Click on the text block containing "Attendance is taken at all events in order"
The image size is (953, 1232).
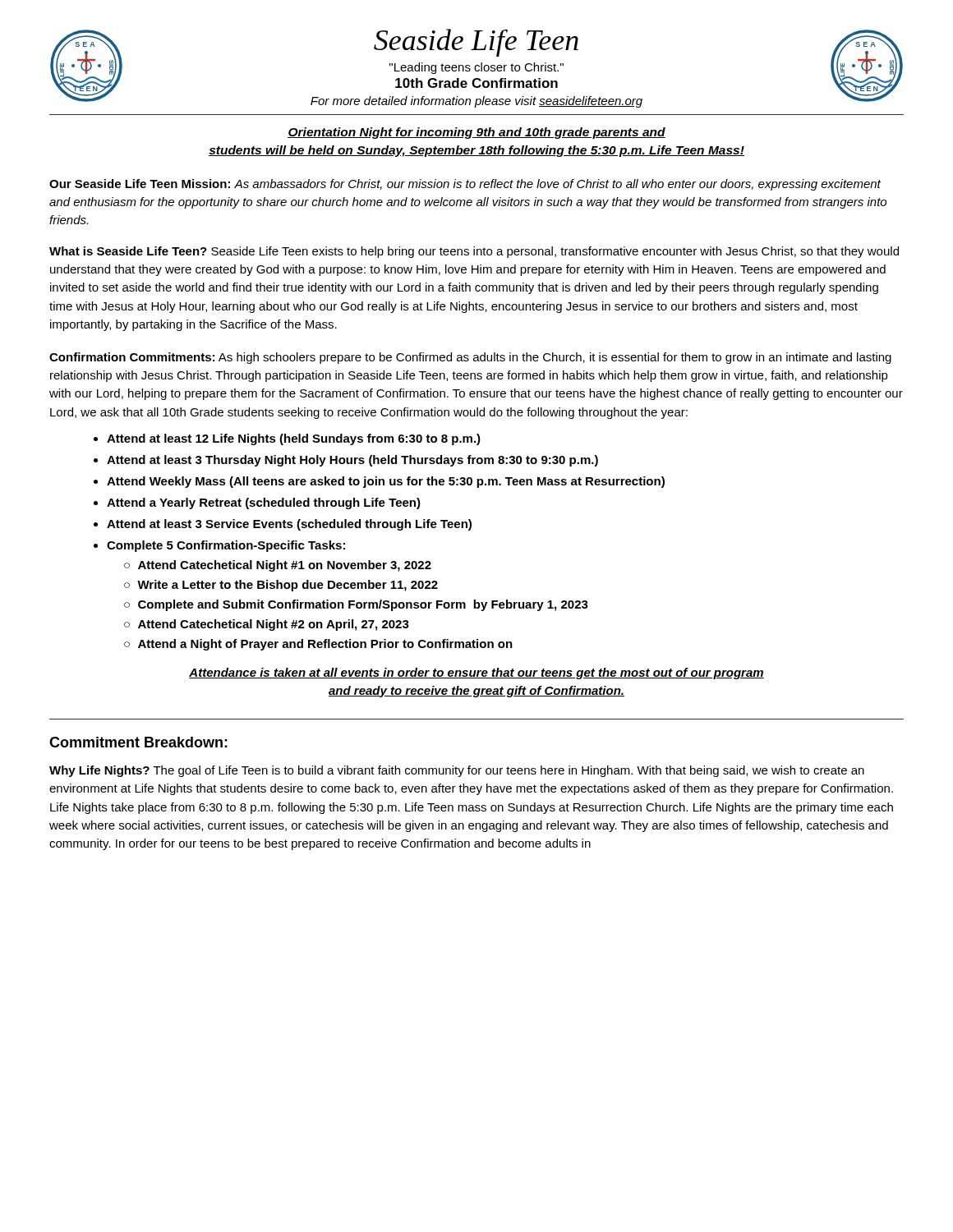coord(476,681)
